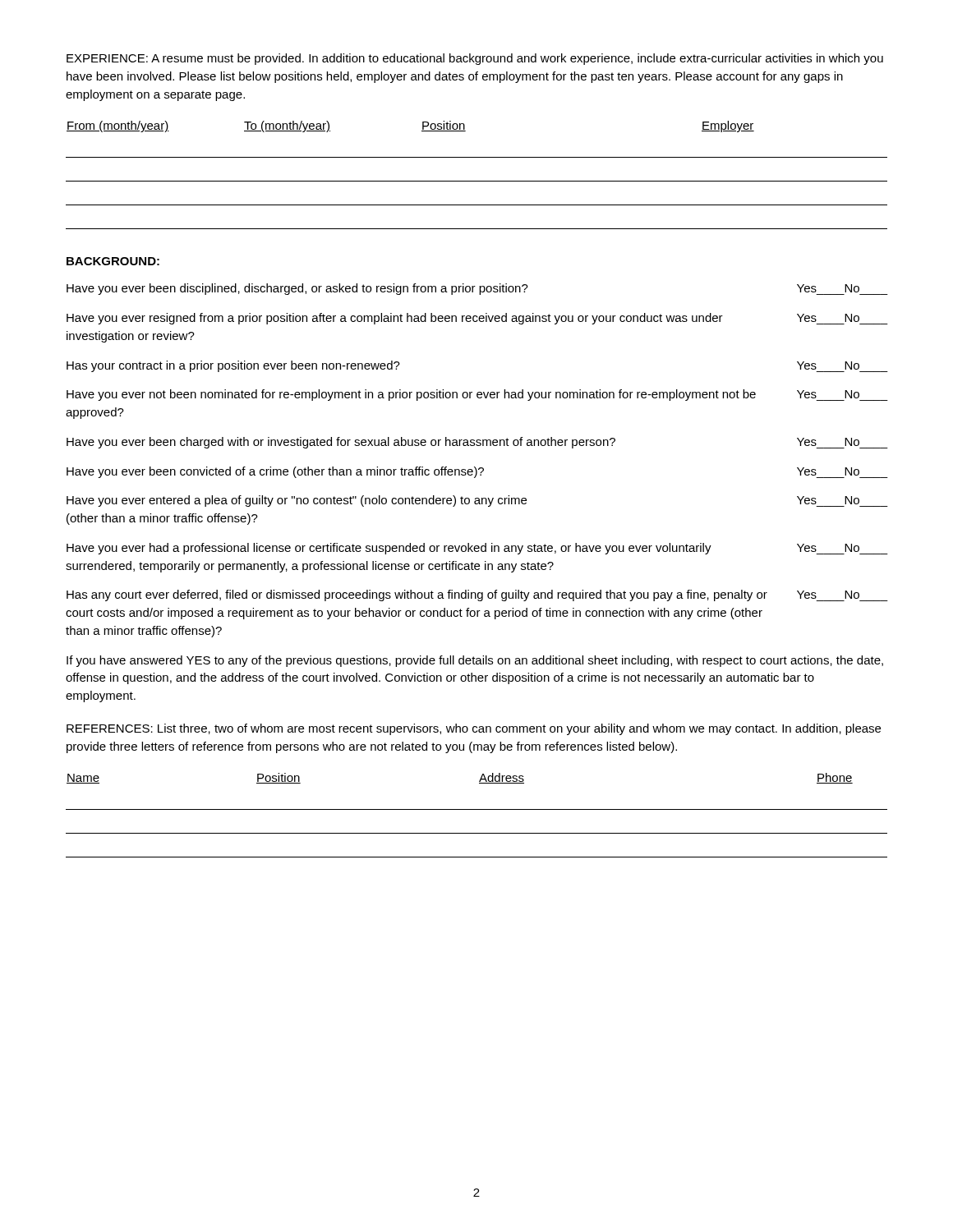
Task: Where is the passage that starts "Have you ever resigned from a prior"?
Action: point(476,327)
